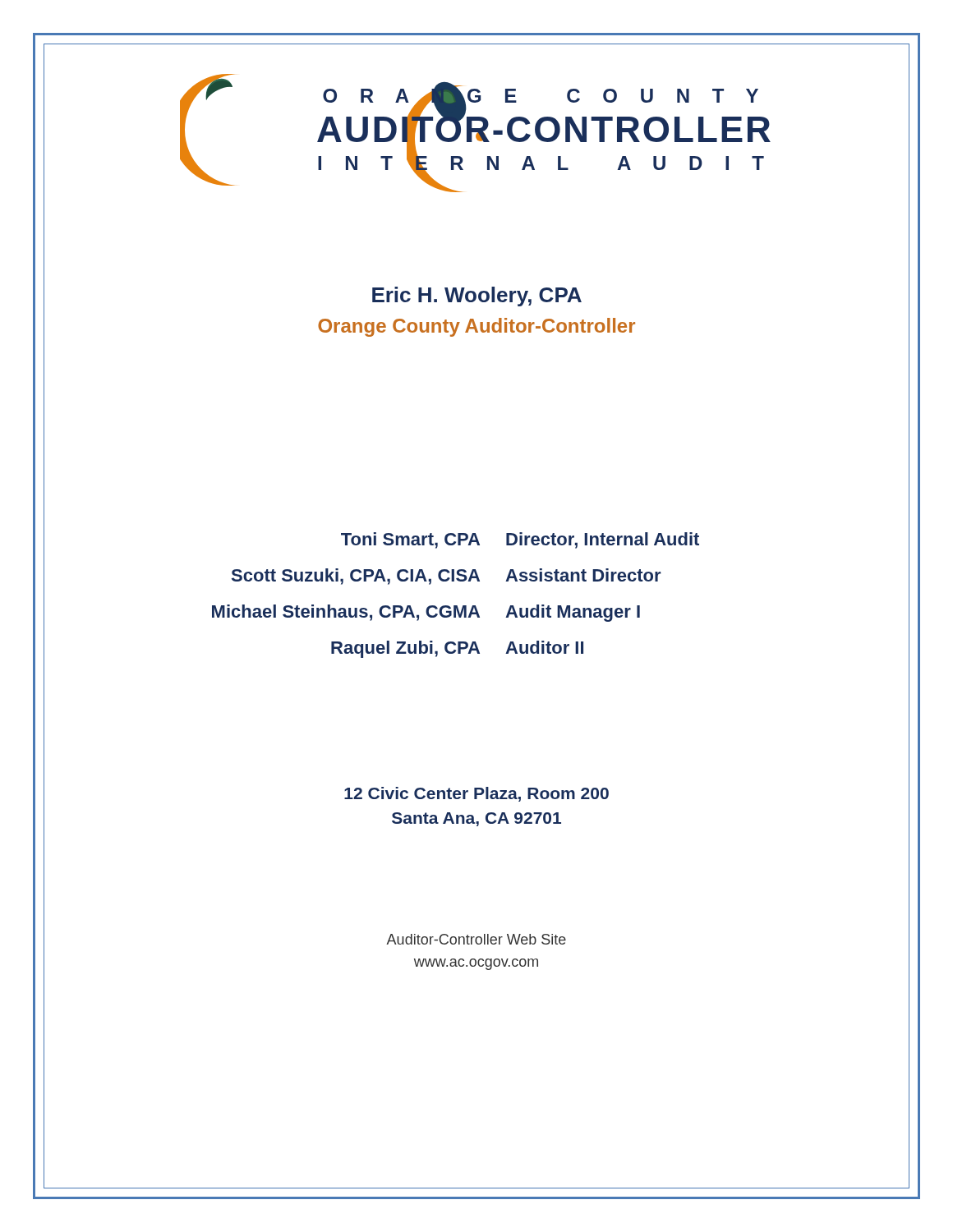Select the table that reads "Toni Smart, CPA Director, Internal"
Image resolution: width=953 pixels, height=1232 pixels.
coord(476,601)
